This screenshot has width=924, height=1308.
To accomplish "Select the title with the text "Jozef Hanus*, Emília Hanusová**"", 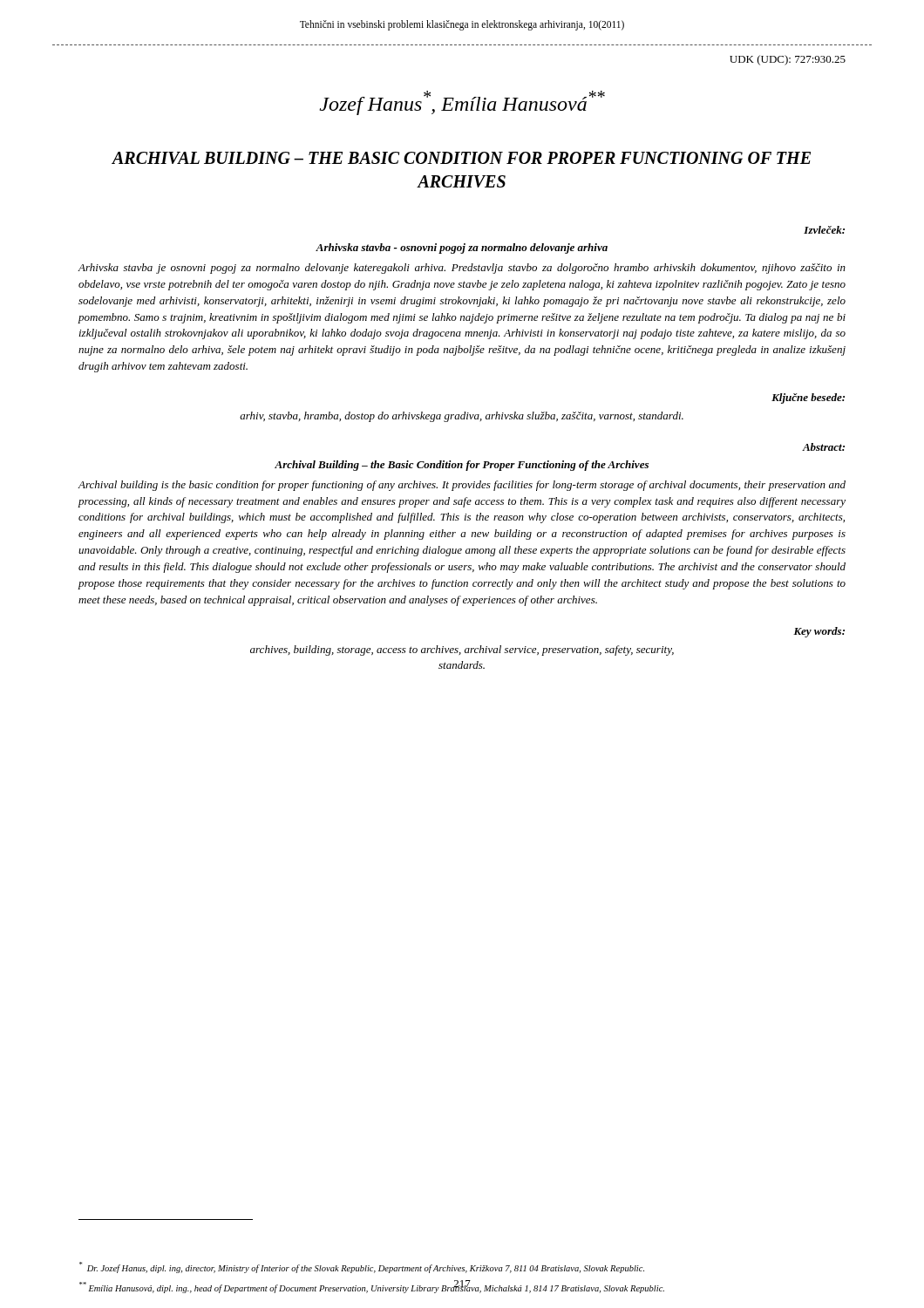I will (x=462, y=101).
